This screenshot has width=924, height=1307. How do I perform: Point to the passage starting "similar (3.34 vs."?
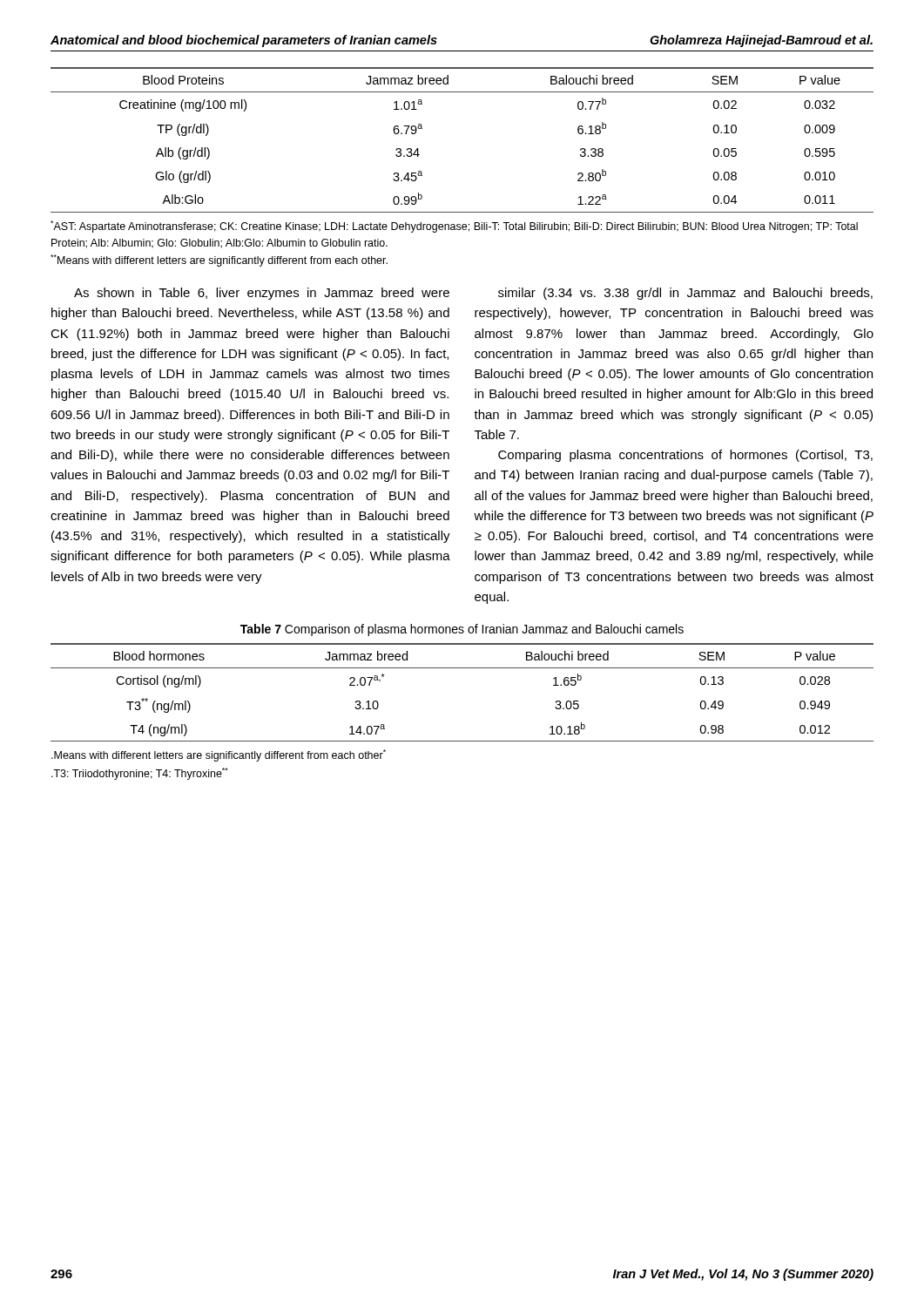(x=674, y=444)
